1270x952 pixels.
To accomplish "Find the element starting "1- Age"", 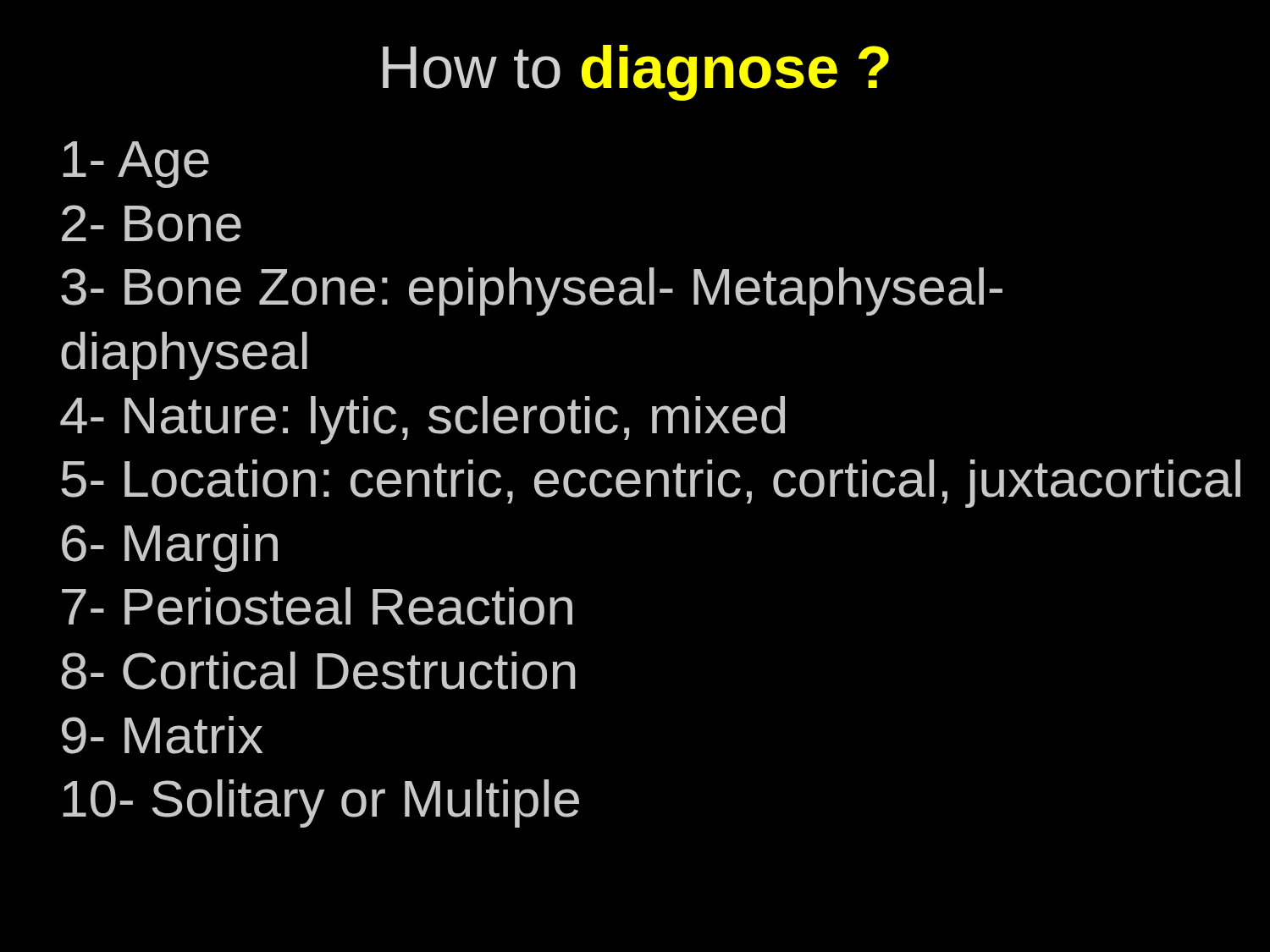I will click(135, 159).
